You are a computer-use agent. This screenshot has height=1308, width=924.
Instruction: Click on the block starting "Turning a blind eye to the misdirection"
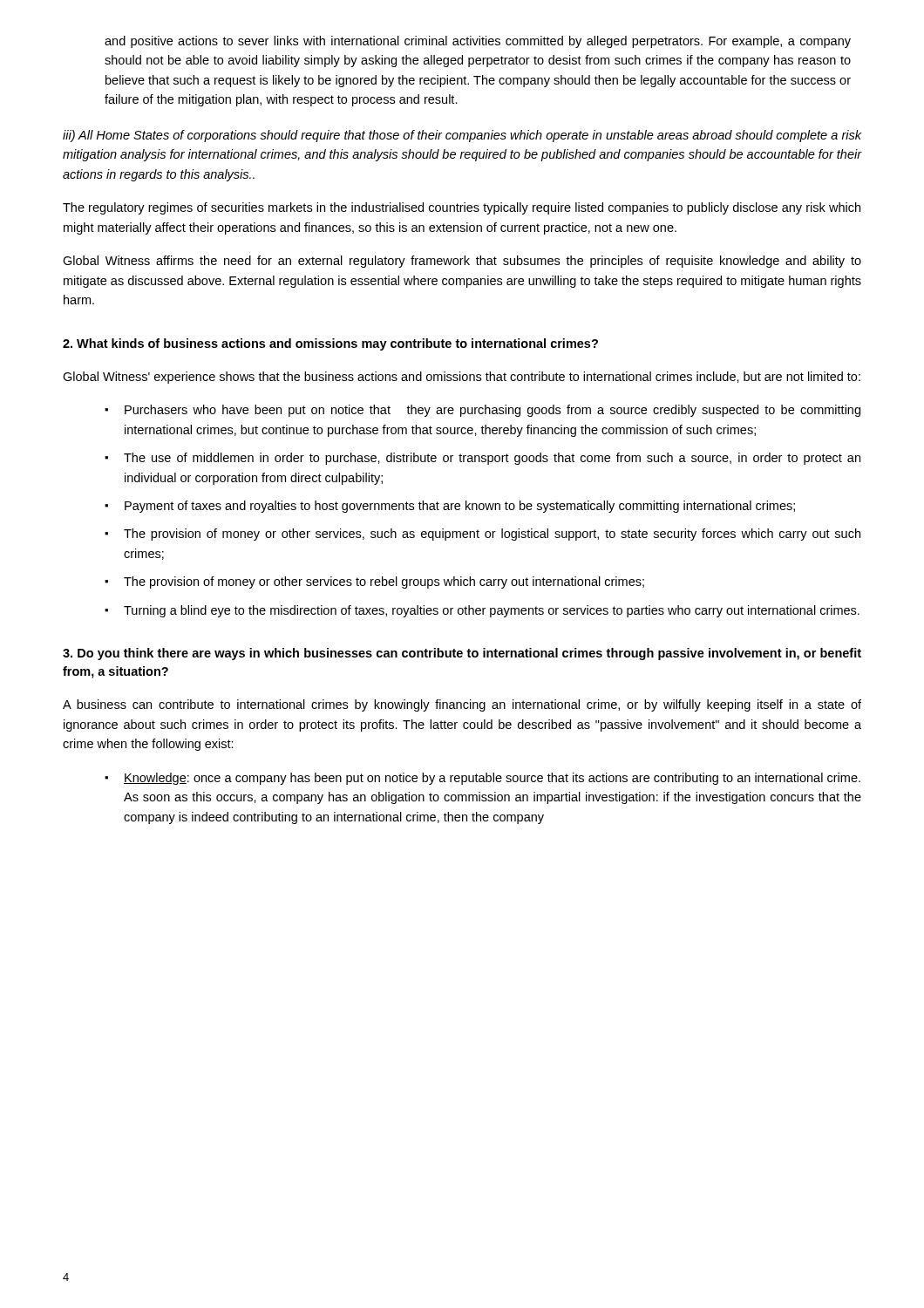click(492, 610)
